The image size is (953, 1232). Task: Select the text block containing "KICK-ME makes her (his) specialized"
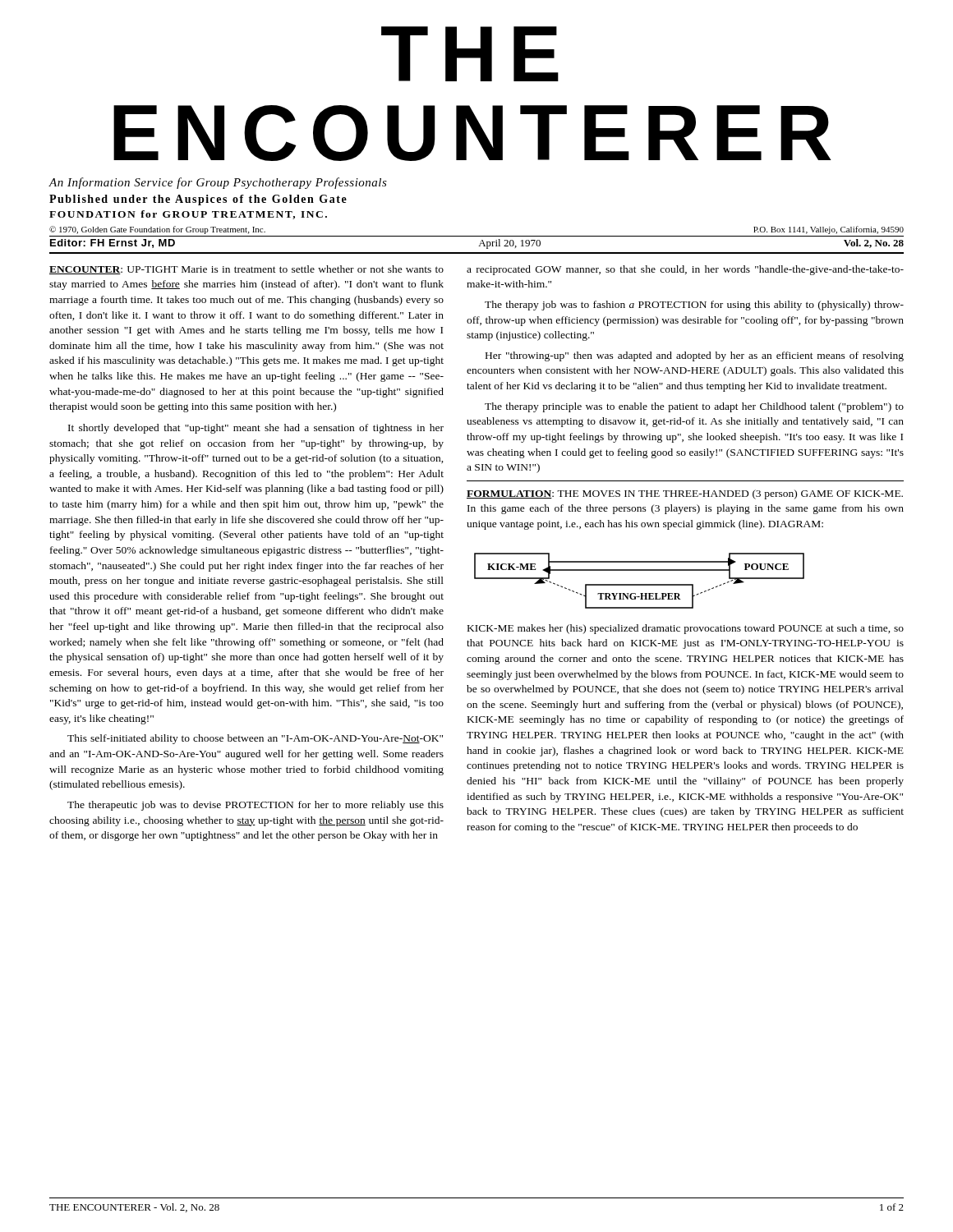tap(685, 727)
